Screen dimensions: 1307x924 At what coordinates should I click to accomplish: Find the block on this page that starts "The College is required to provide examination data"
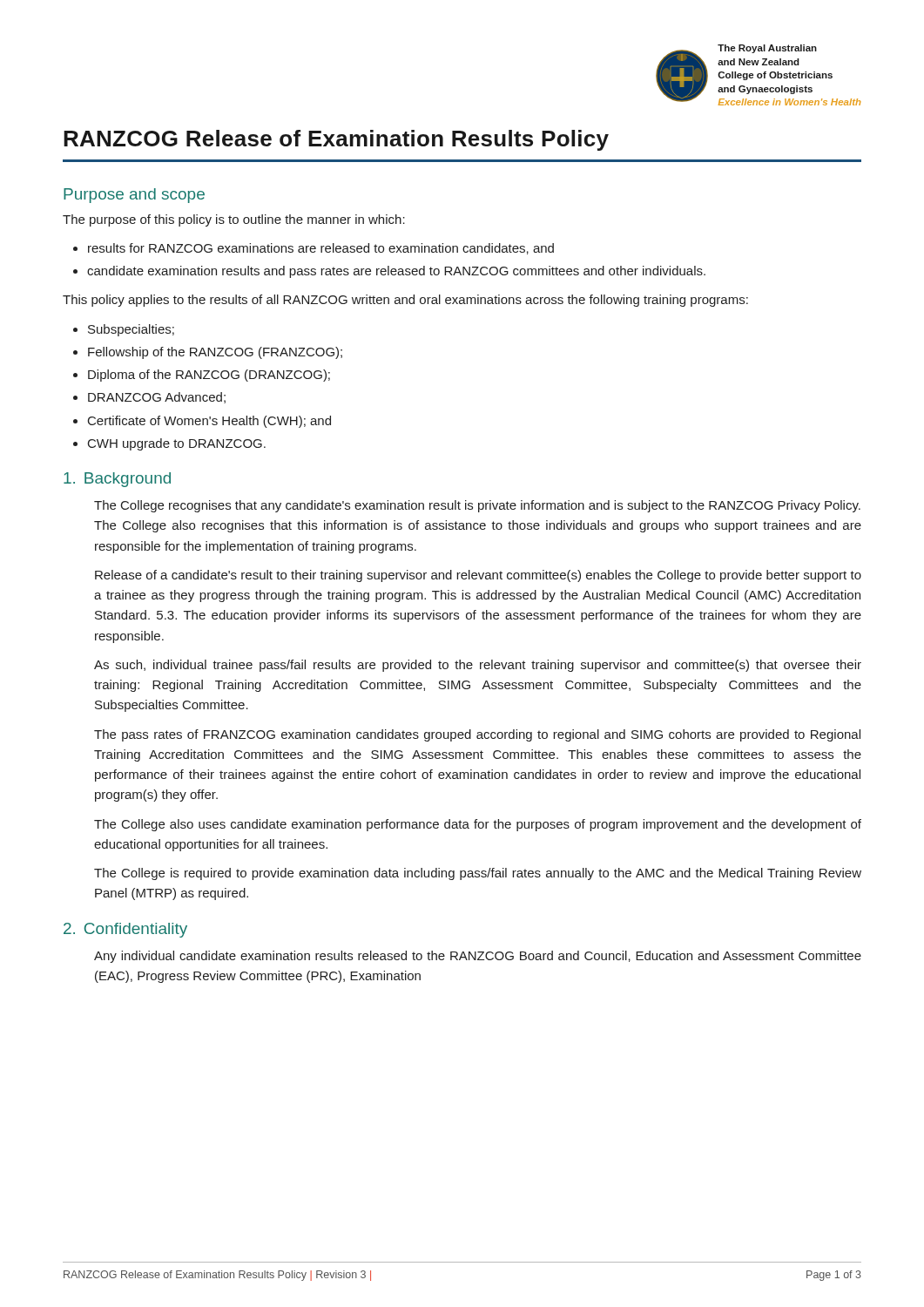478,883
